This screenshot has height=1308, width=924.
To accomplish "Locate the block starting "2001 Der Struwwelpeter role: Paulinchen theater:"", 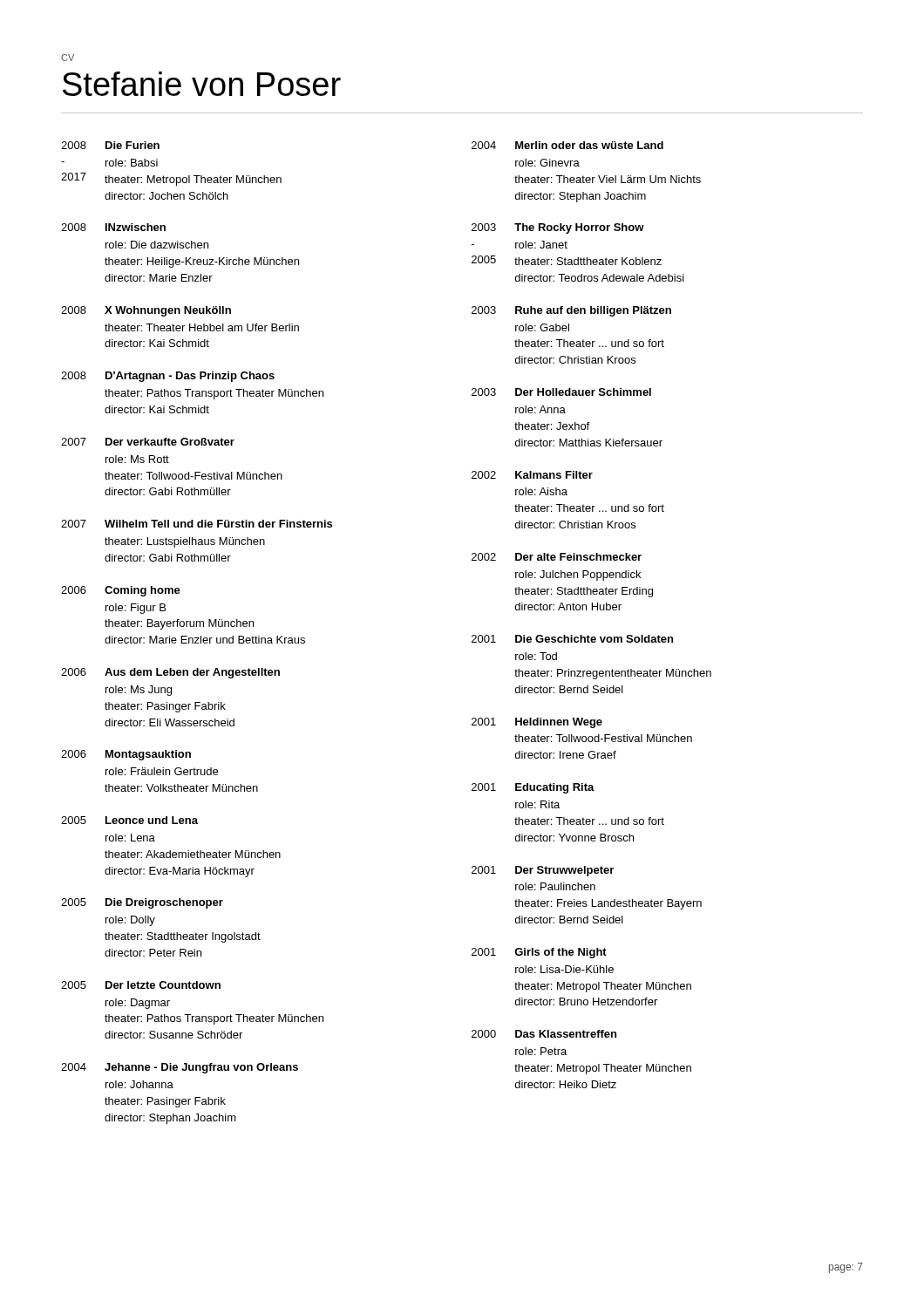I will (667, 895).
